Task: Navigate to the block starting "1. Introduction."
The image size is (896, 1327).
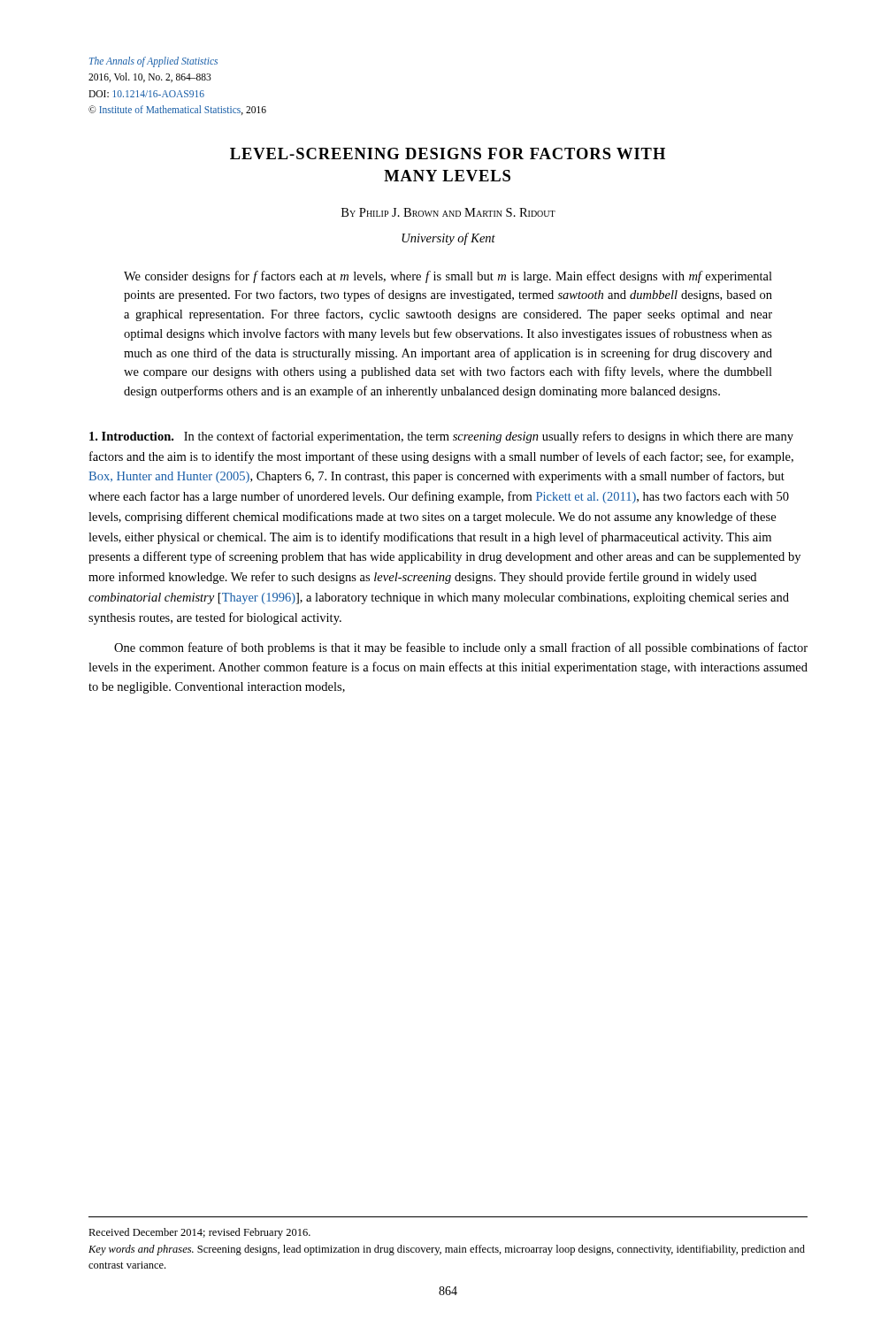Action: click(x=133, y=436)
